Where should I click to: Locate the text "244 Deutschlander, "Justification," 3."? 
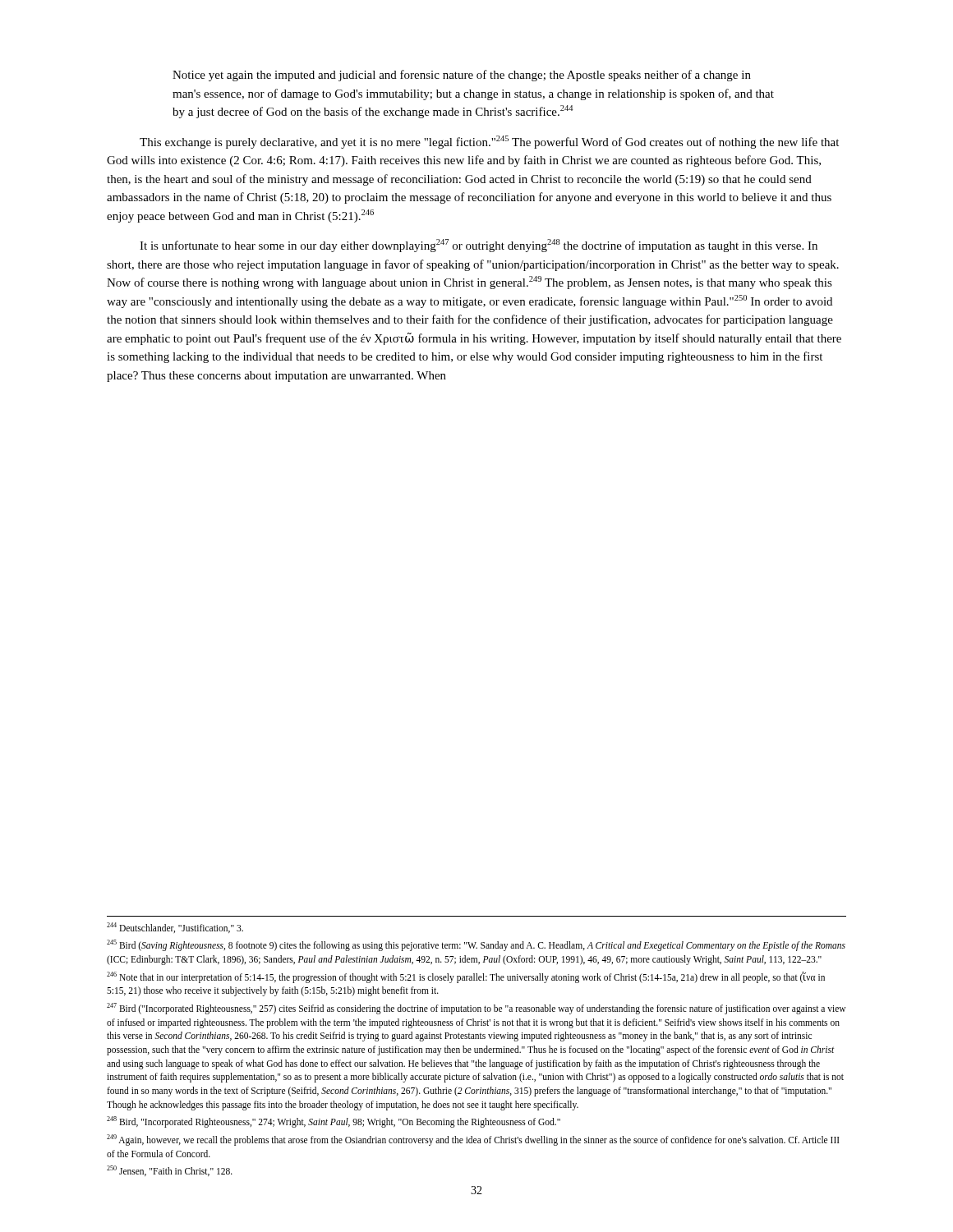point(175,927)
